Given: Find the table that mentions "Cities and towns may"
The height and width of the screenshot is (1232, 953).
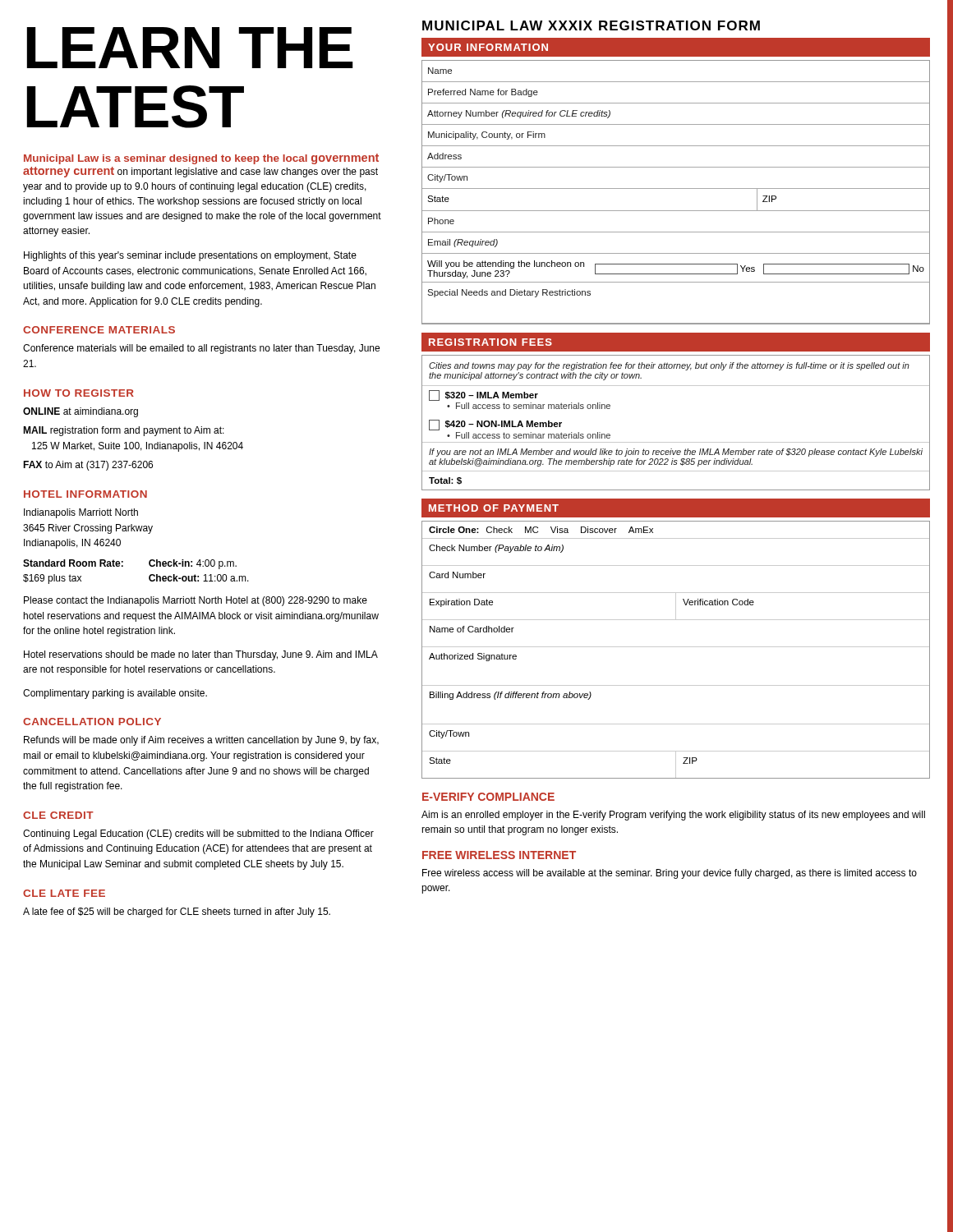Looking at the screenshot, I should point(676,423).
